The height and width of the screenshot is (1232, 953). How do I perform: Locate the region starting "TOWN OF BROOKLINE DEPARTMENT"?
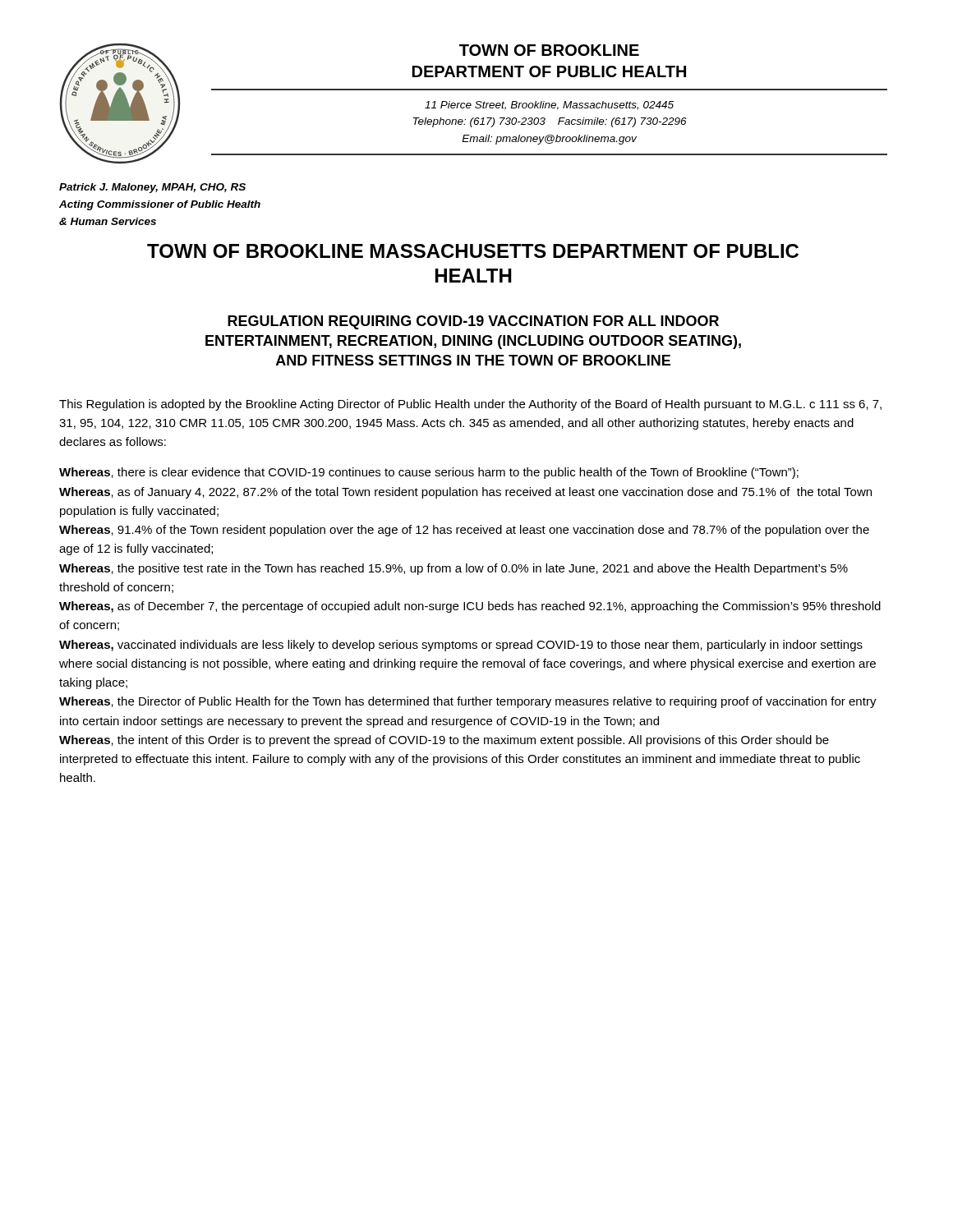coord(549,61)
